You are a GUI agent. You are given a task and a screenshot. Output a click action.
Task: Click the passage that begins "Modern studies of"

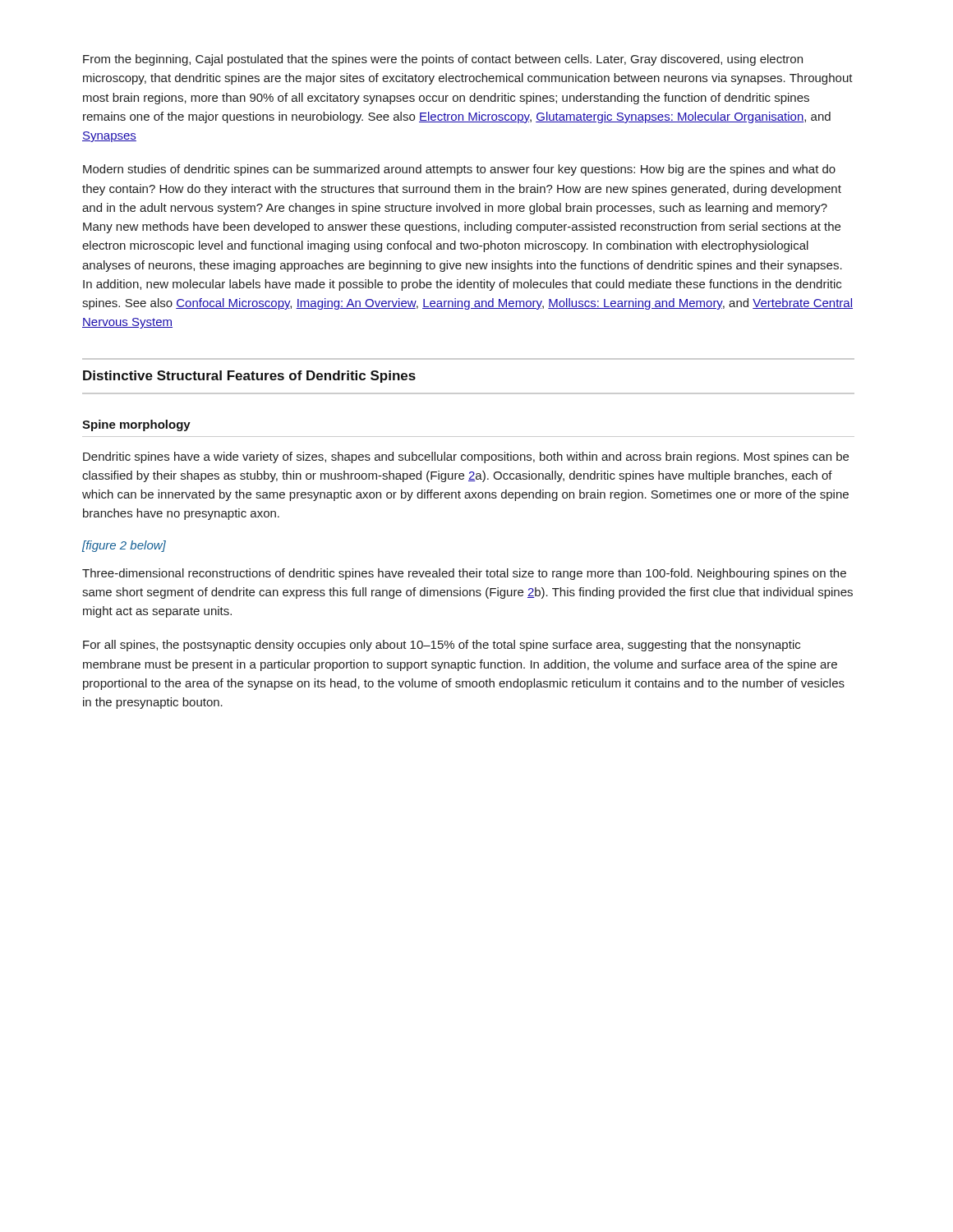pos(467,245)
